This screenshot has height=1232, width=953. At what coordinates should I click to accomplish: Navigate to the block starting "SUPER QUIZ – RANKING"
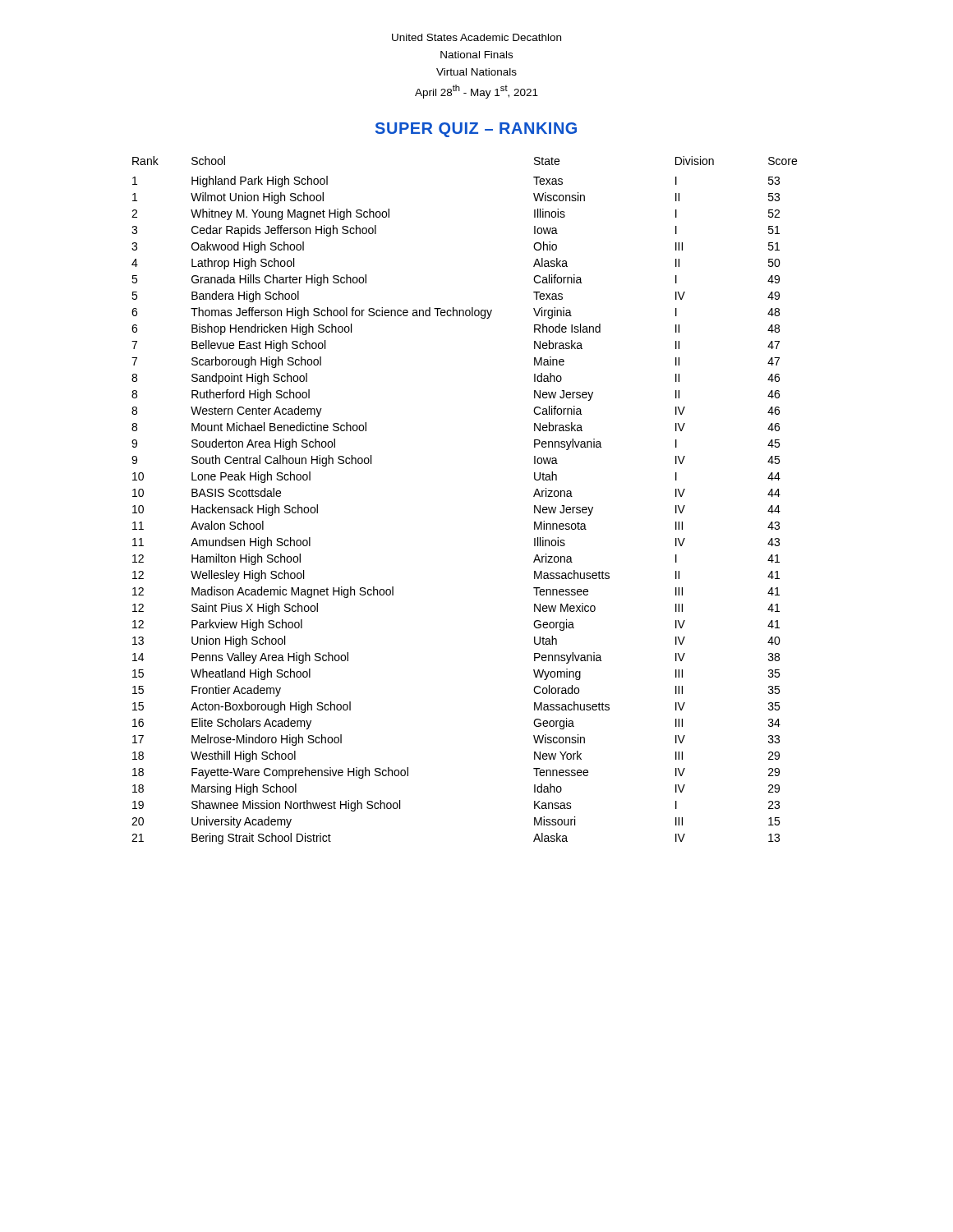[x=476, y=128]
